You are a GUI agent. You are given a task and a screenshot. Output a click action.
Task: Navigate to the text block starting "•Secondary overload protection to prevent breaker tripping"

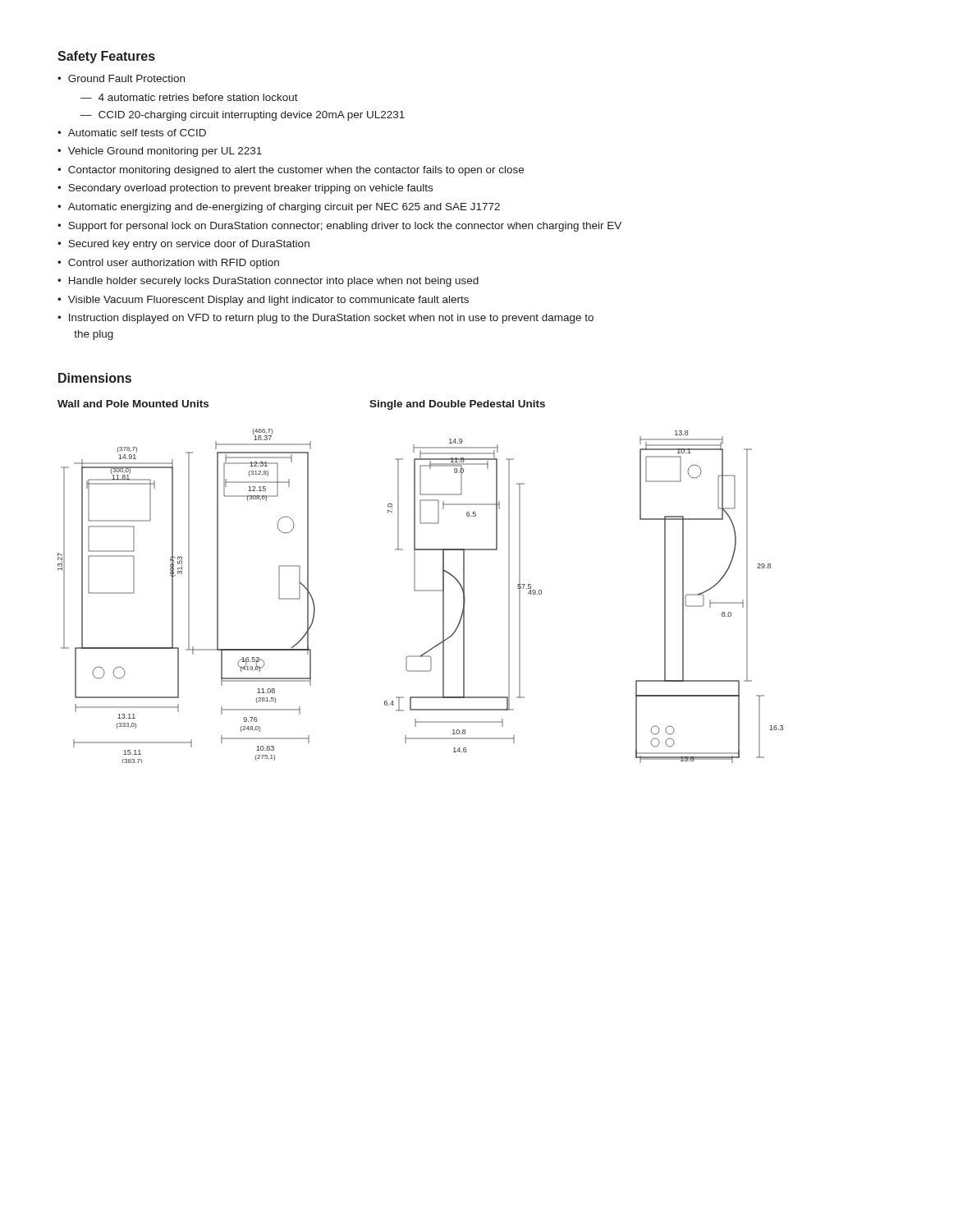point(245,188)
